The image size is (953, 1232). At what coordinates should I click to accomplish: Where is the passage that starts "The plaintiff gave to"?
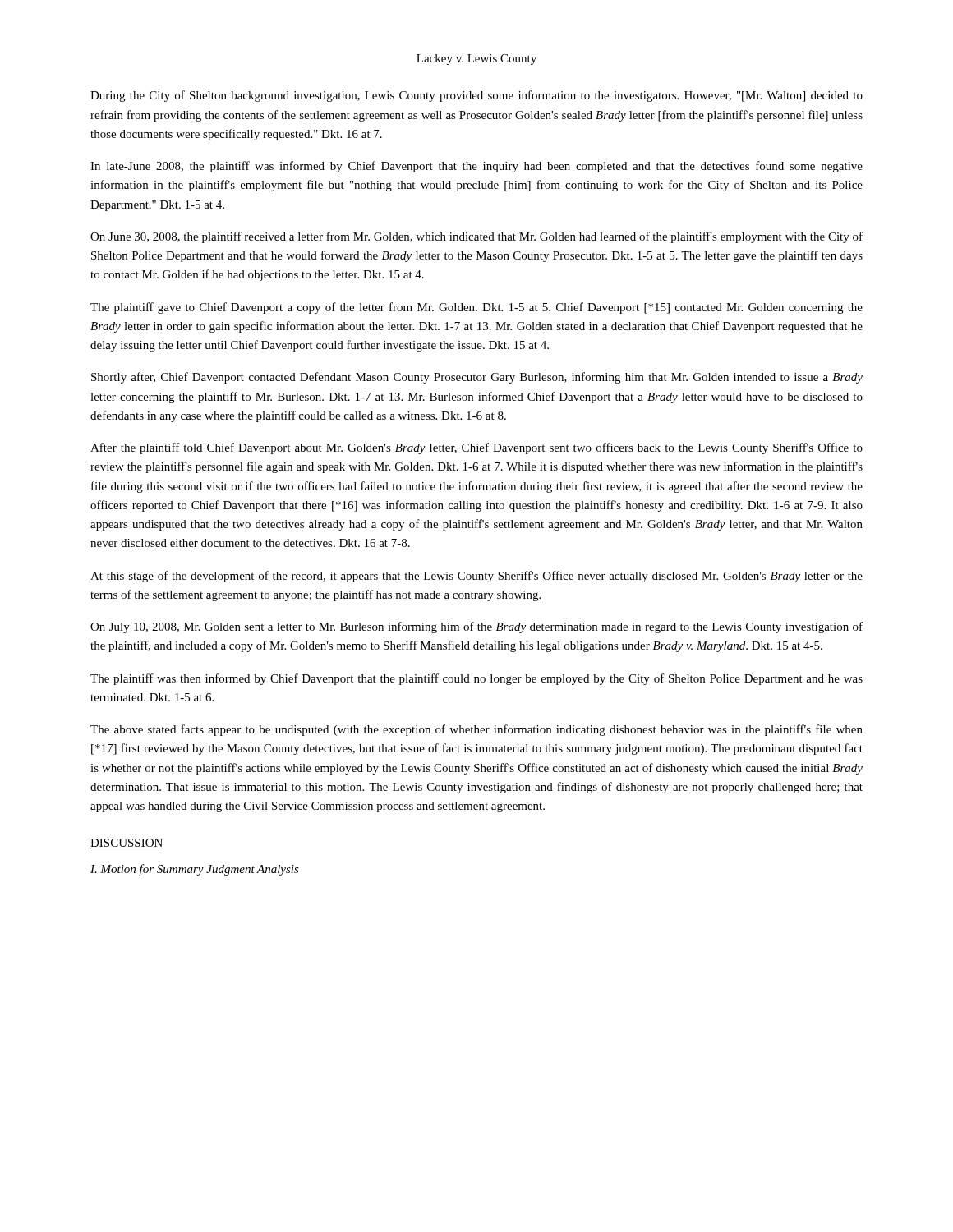(x=476, y=326)
